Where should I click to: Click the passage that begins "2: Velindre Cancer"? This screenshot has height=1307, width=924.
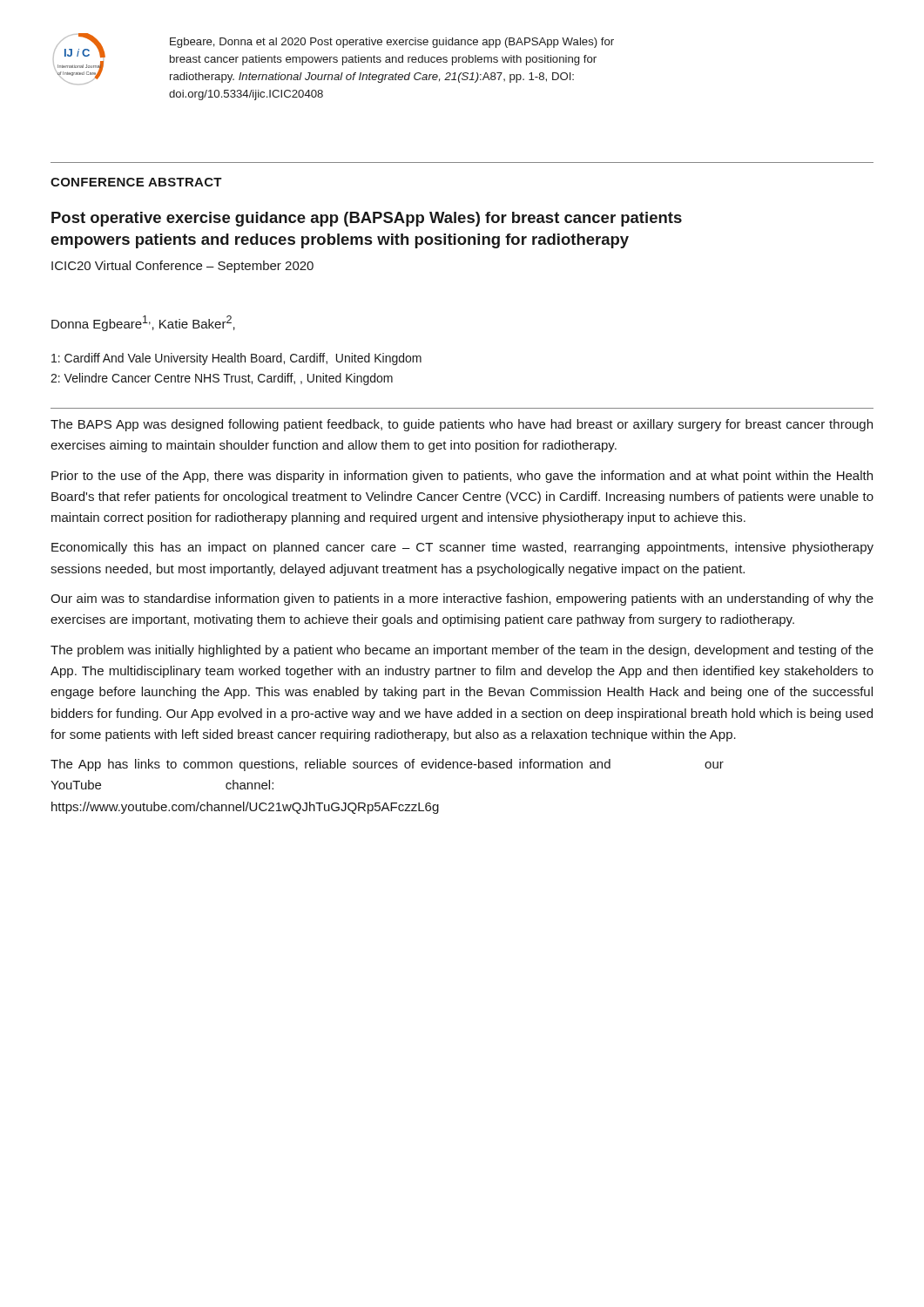pos(222,378)
